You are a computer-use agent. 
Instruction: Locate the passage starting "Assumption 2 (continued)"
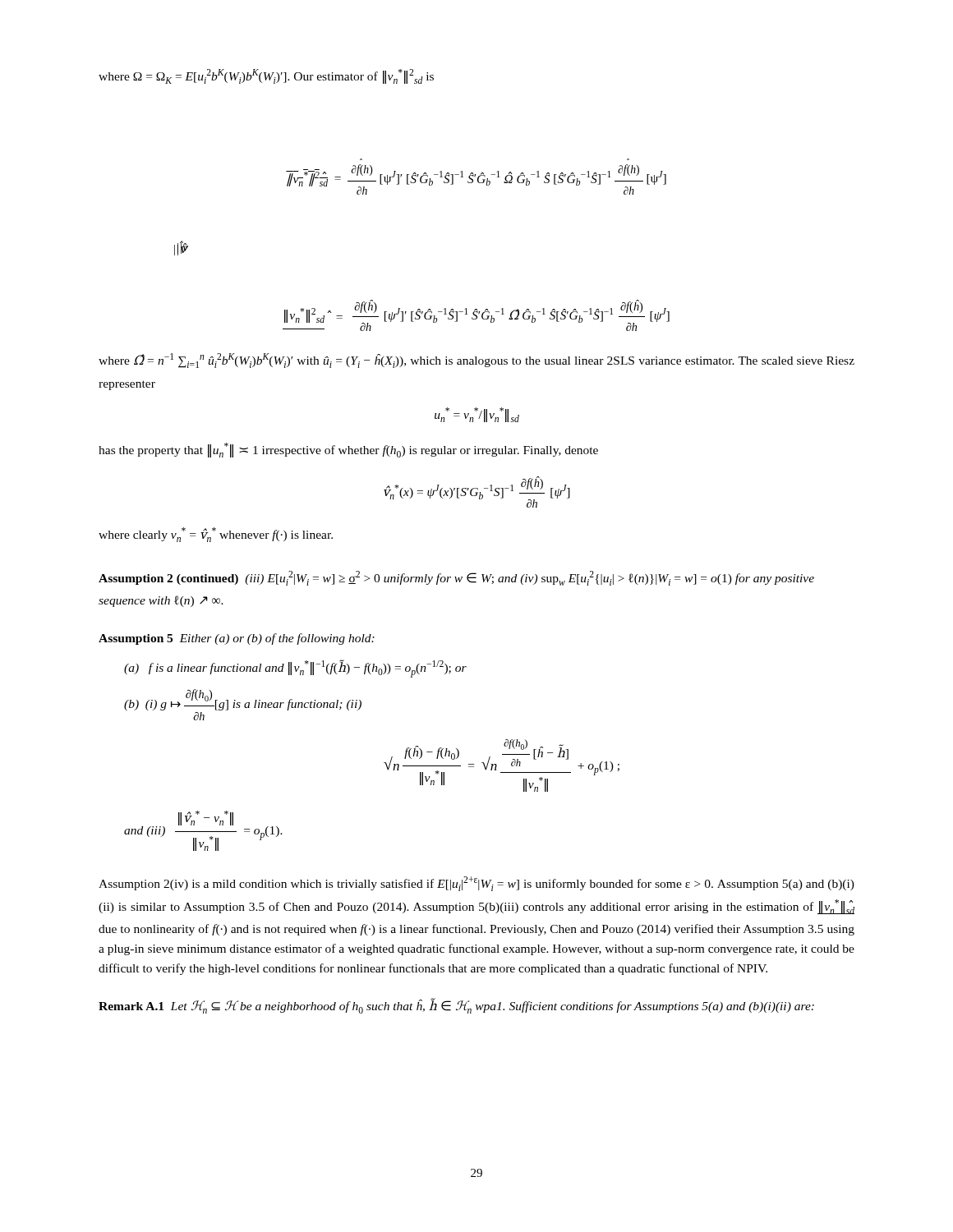point(456,588)
